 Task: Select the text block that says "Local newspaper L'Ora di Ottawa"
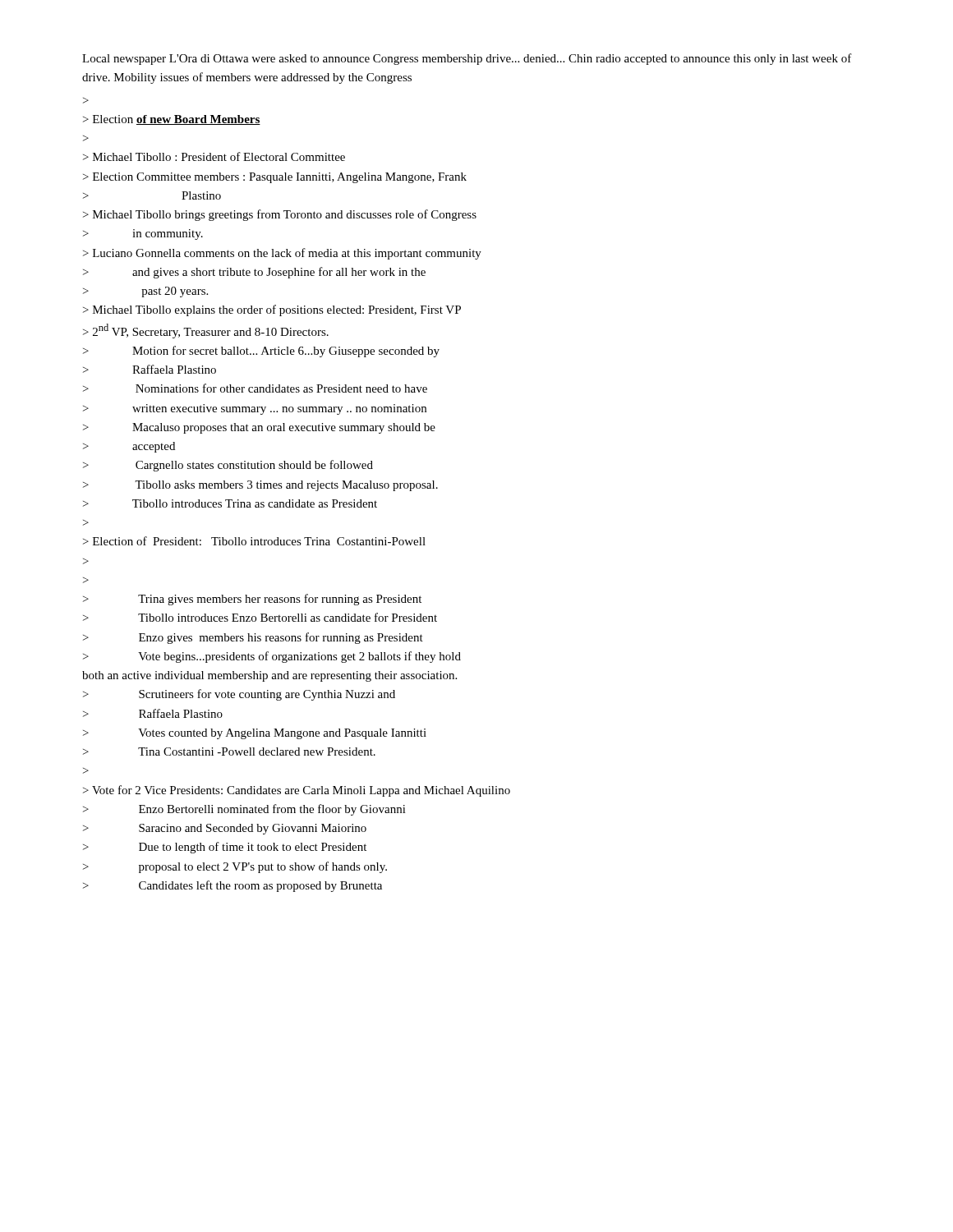tap(467, 68)
